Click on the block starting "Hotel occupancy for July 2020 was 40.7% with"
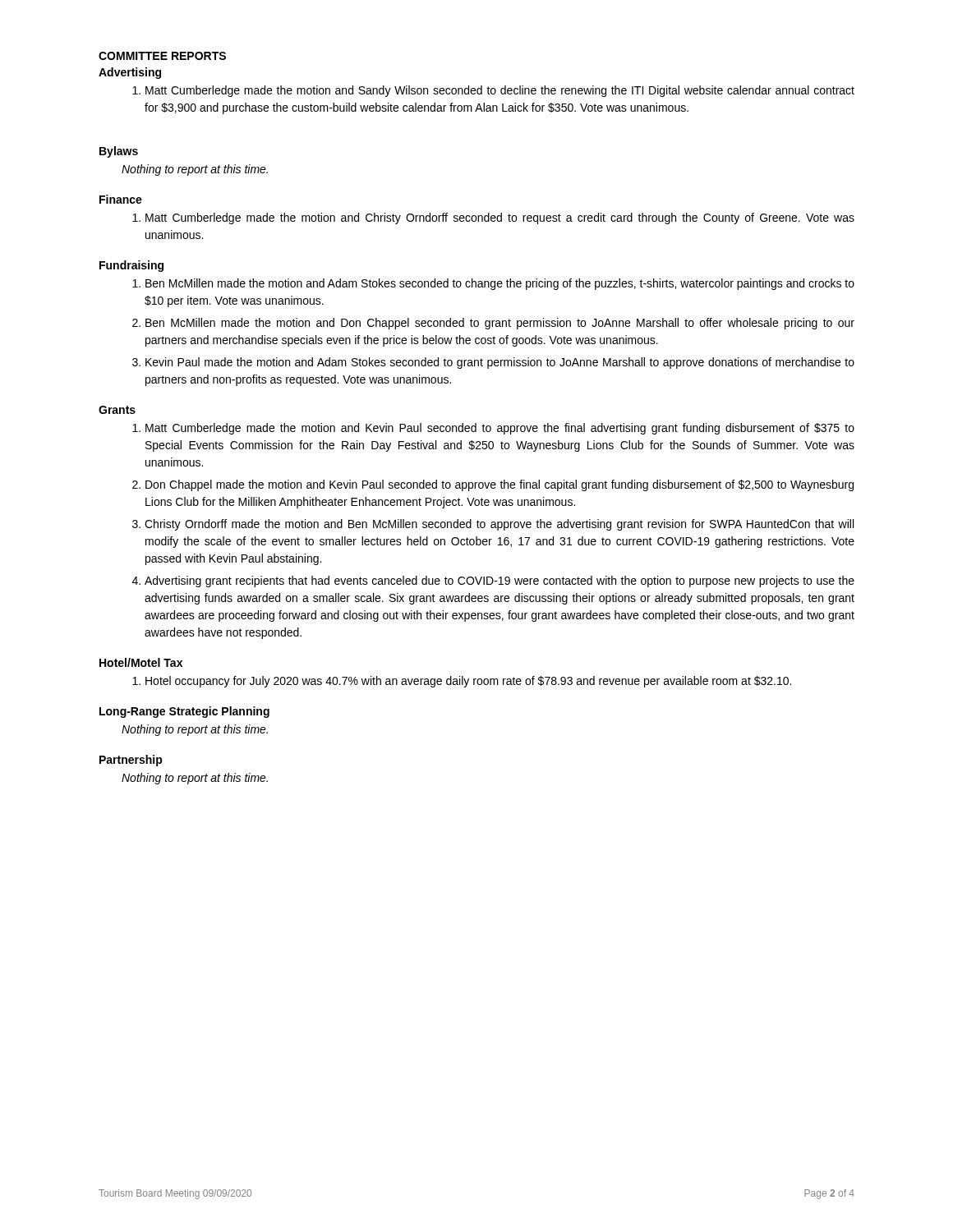Viewport: 953px width, 1232px height. (x=468, y=681)
